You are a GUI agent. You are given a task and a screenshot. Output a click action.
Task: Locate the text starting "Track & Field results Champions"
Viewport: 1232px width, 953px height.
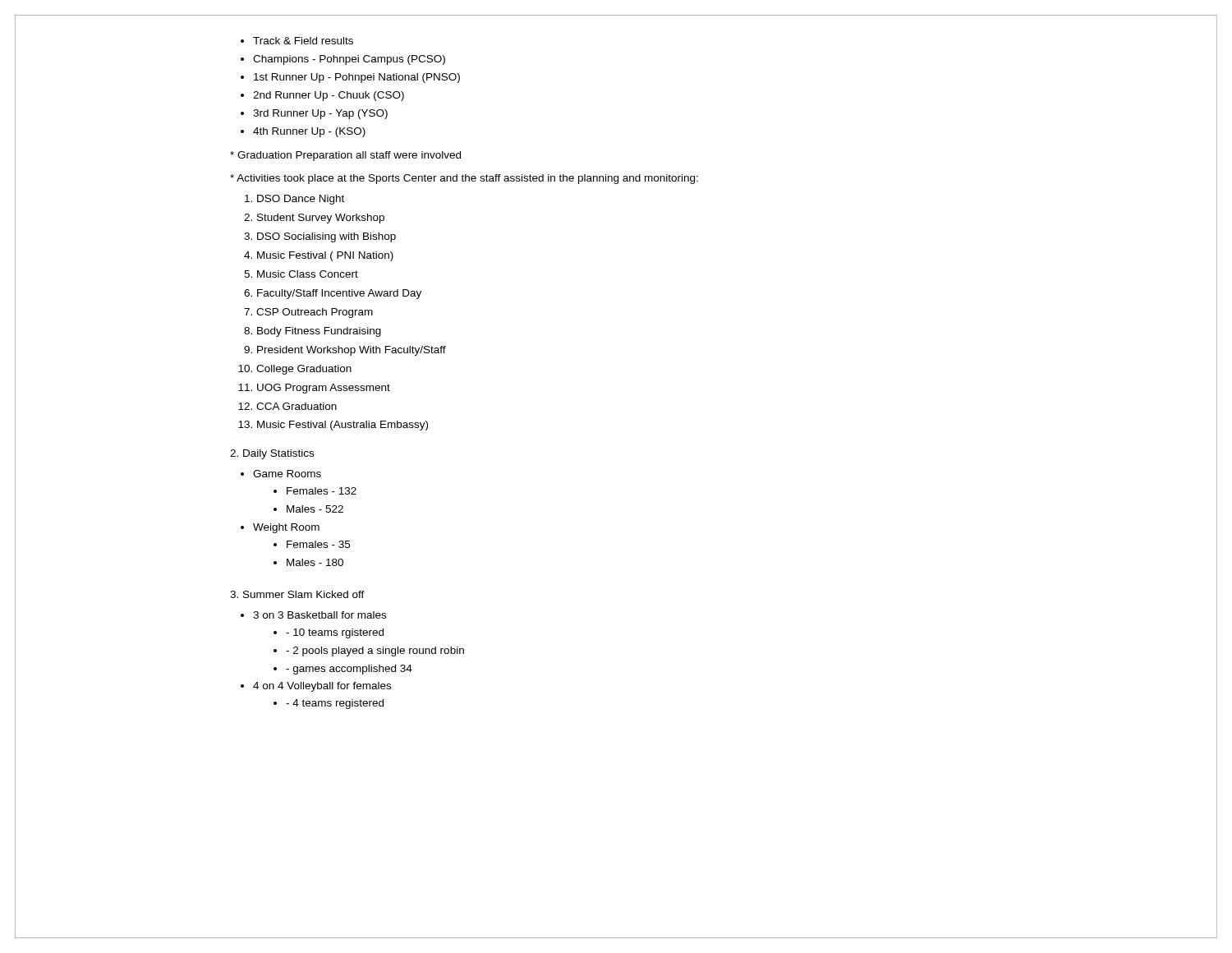pos(297,41)
